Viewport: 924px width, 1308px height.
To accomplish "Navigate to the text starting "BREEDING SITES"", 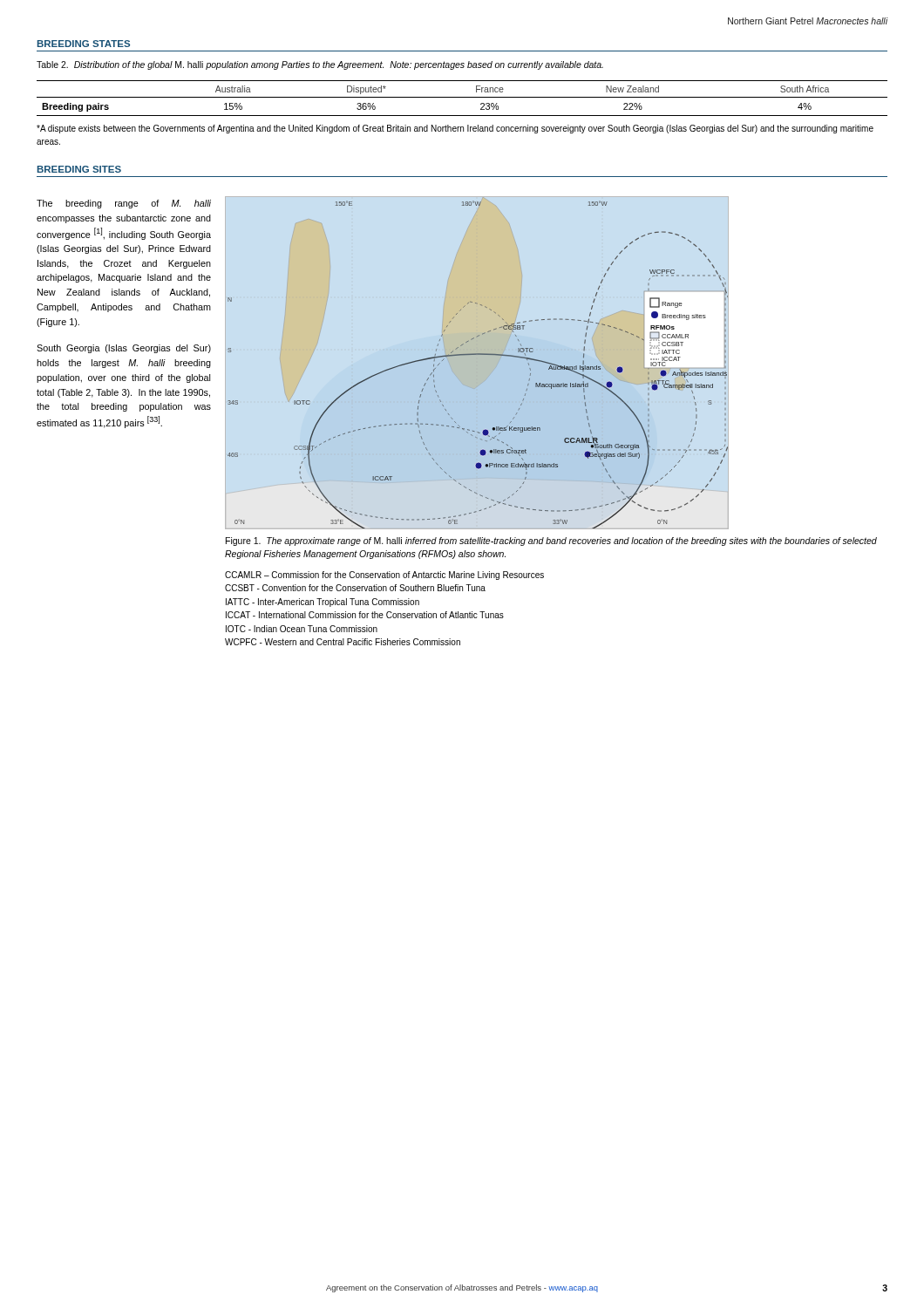I will [x=79, y=169].
